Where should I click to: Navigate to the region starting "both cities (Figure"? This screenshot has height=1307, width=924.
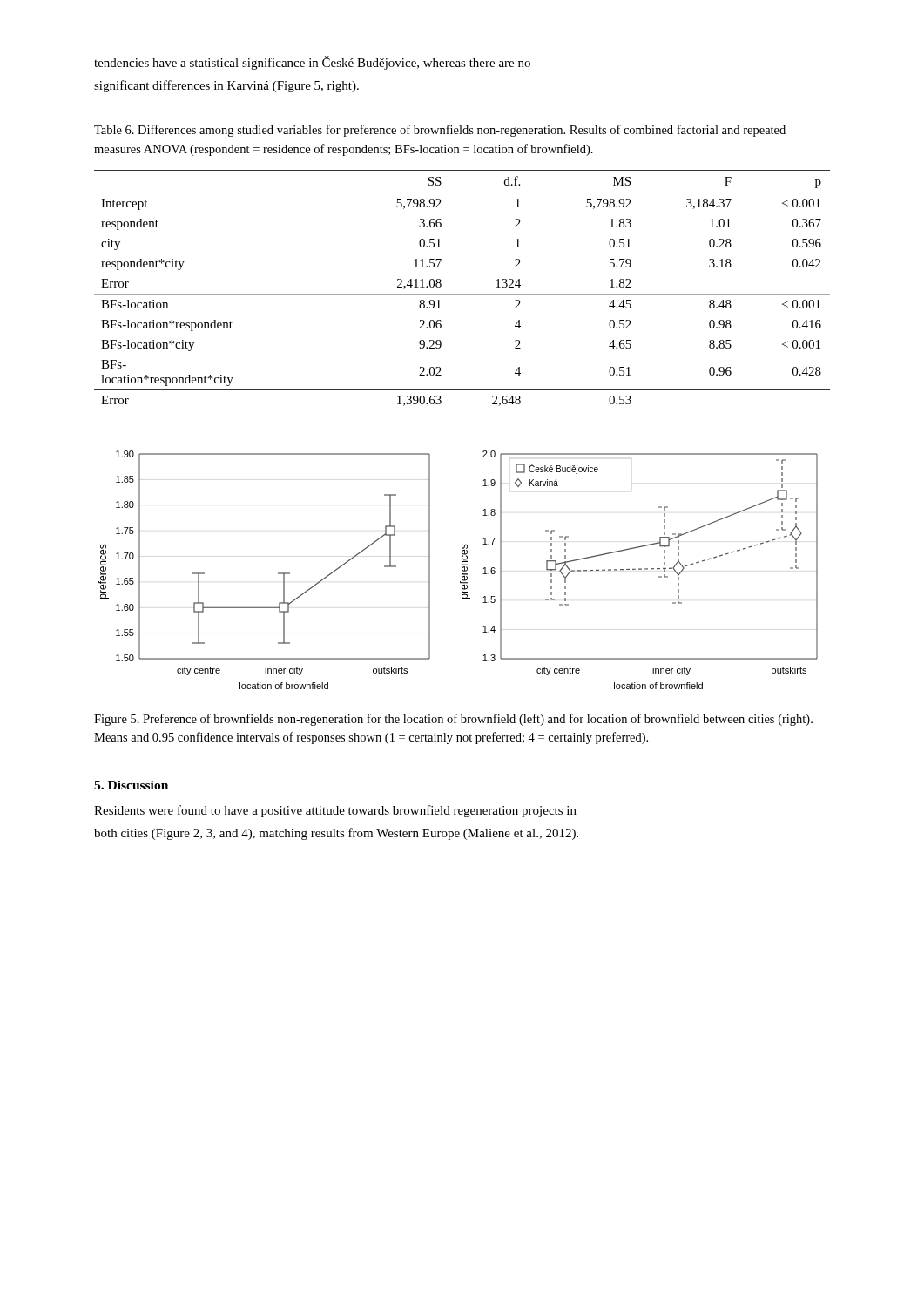point(337,833)
